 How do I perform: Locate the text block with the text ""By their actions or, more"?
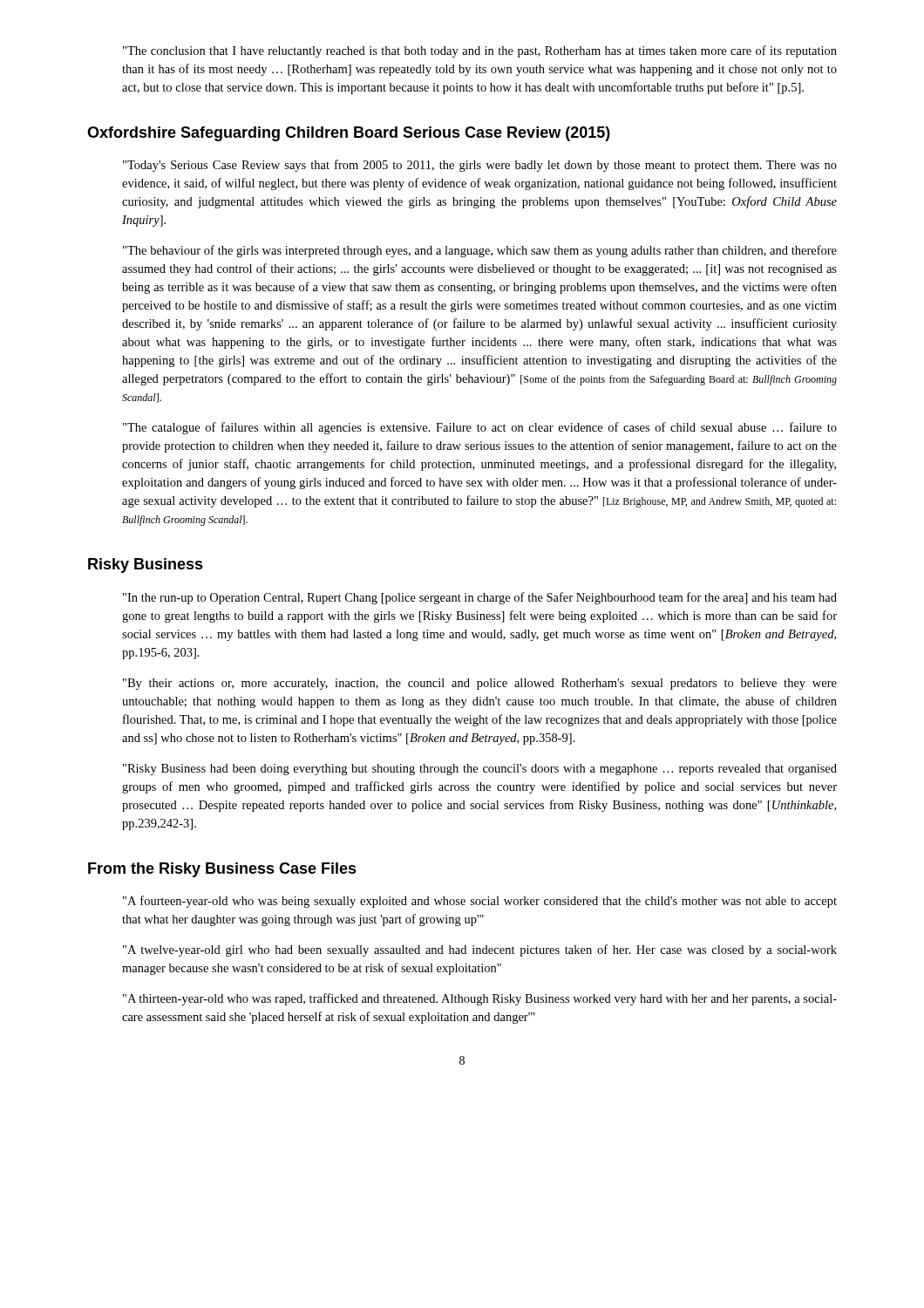pos(479,710)
